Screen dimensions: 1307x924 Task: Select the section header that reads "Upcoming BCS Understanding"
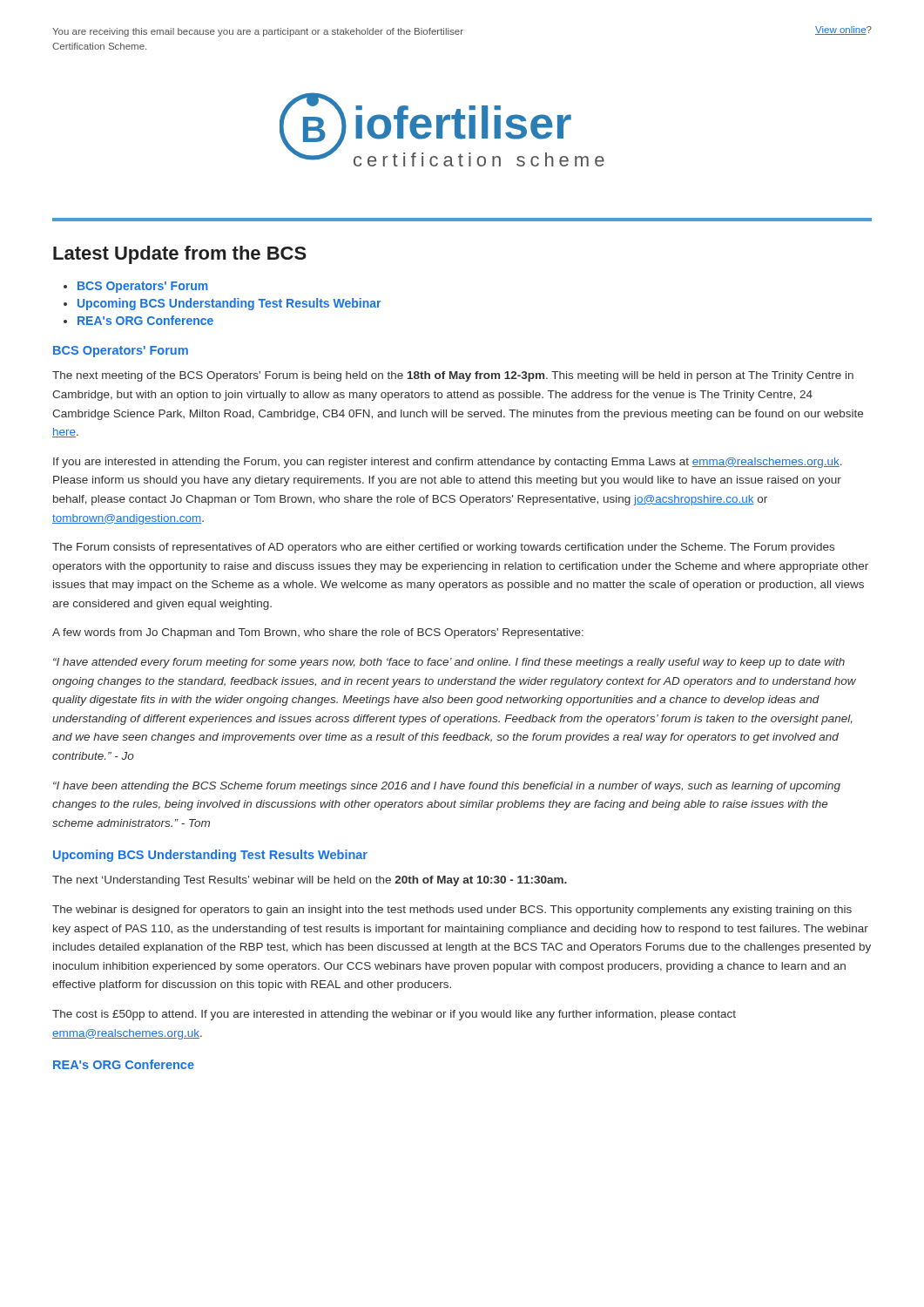[210, 855]
